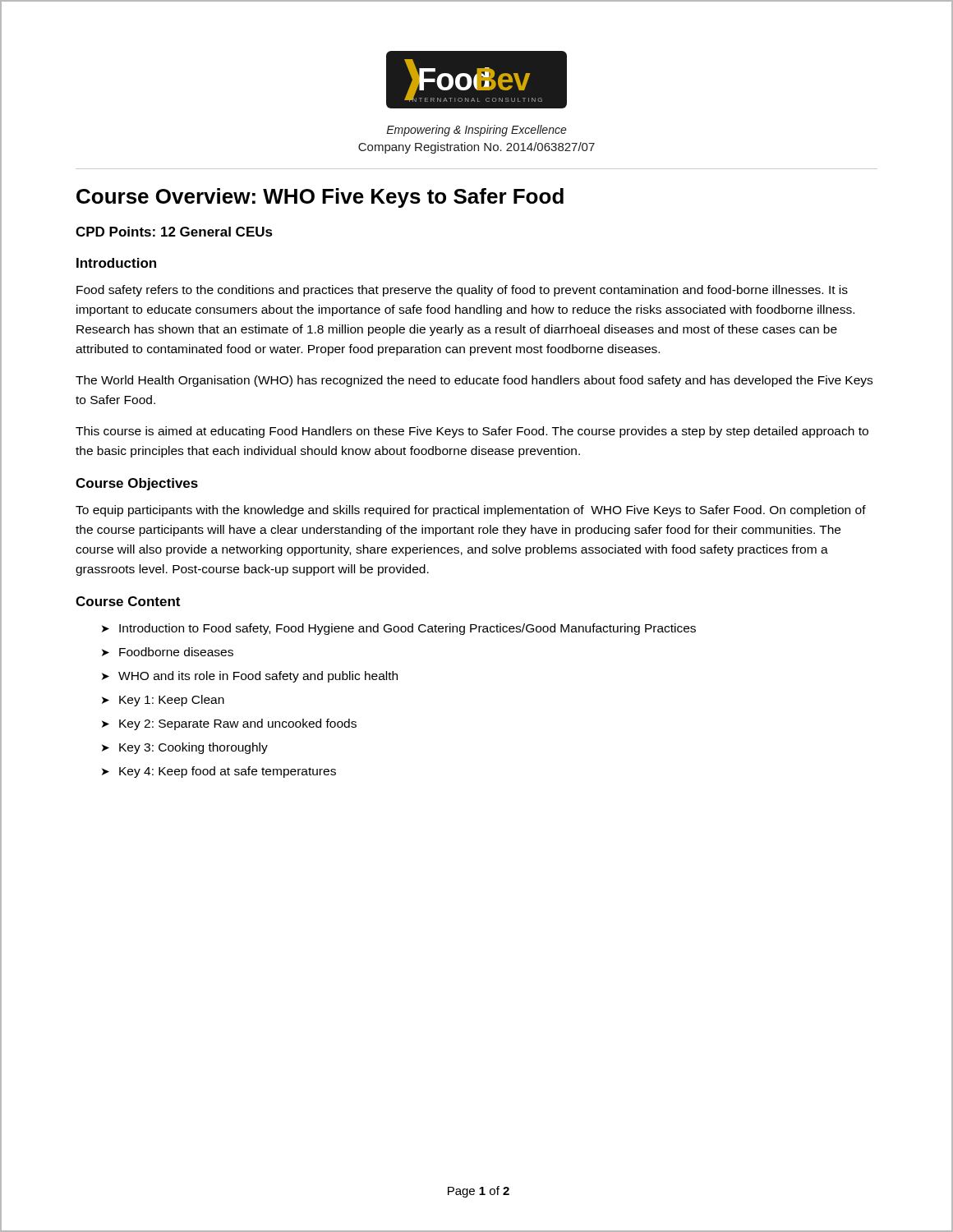Click on the logo
Image resolution: width=953 pixels, height=1232 pixels.
tap(476, 80)
